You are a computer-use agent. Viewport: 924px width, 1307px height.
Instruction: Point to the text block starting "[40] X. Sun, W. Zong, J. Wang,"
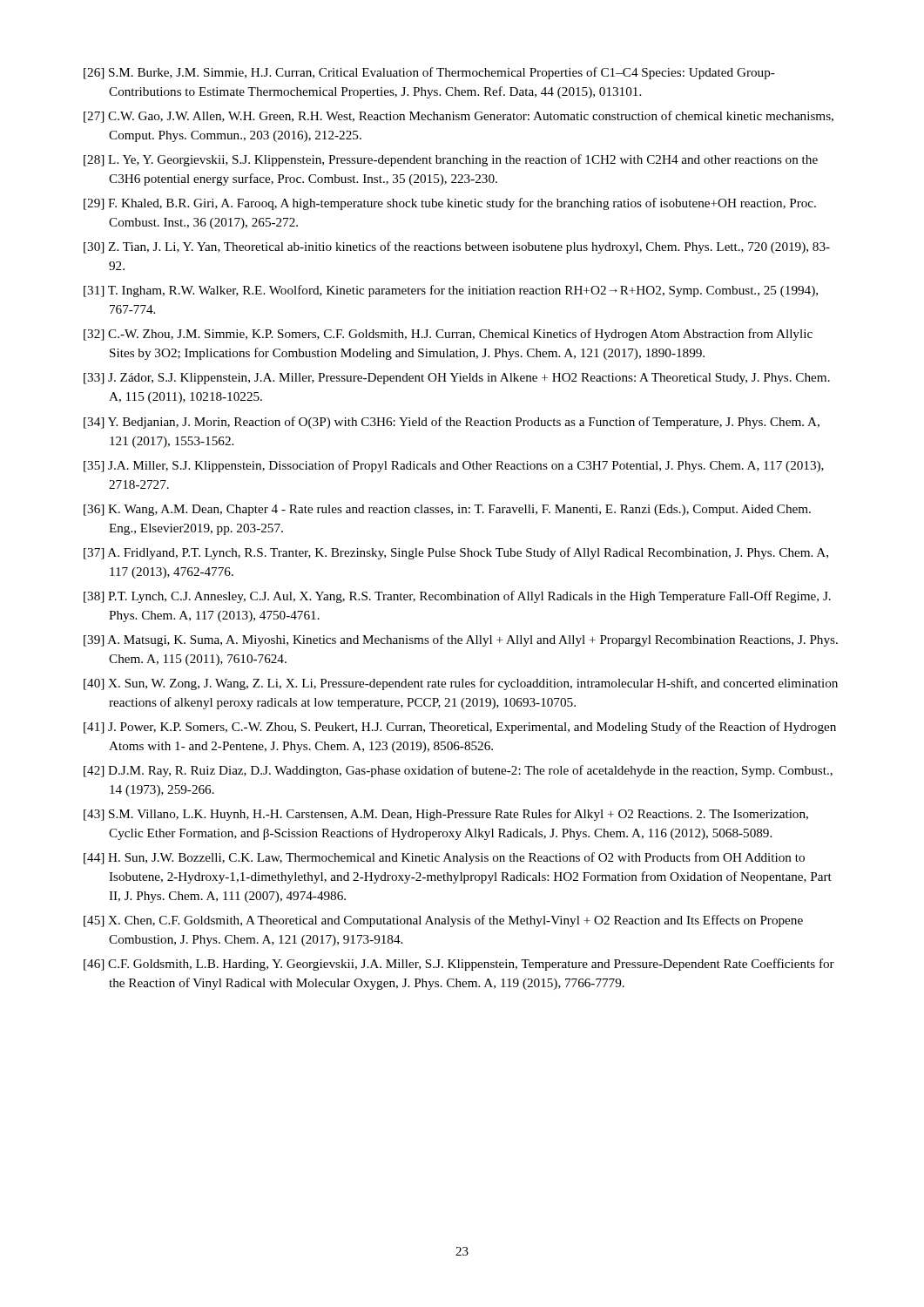460,692
